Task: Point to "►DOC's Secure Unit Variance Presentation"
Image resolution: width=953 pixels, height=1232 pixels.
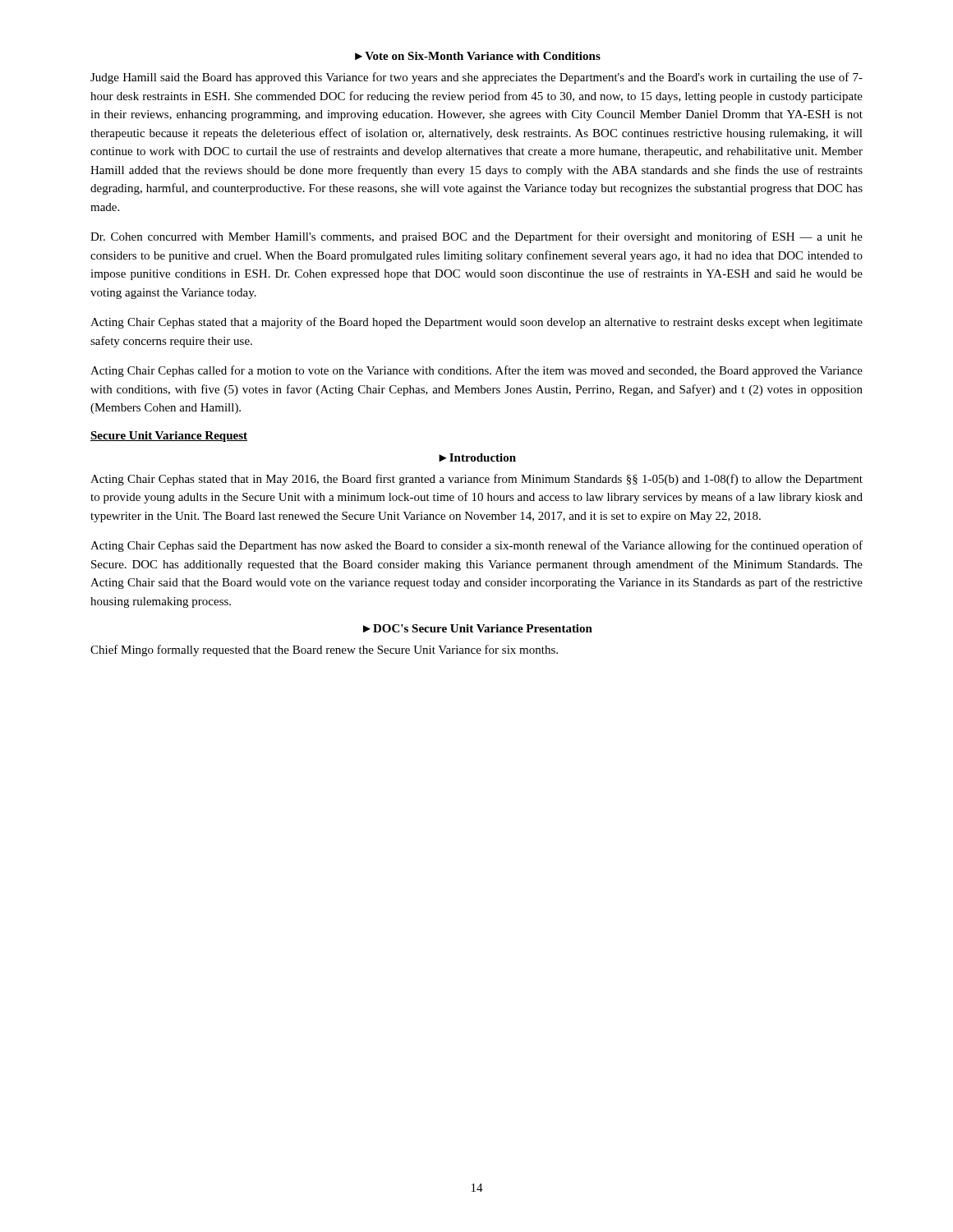Action: [x=476, y=628]
